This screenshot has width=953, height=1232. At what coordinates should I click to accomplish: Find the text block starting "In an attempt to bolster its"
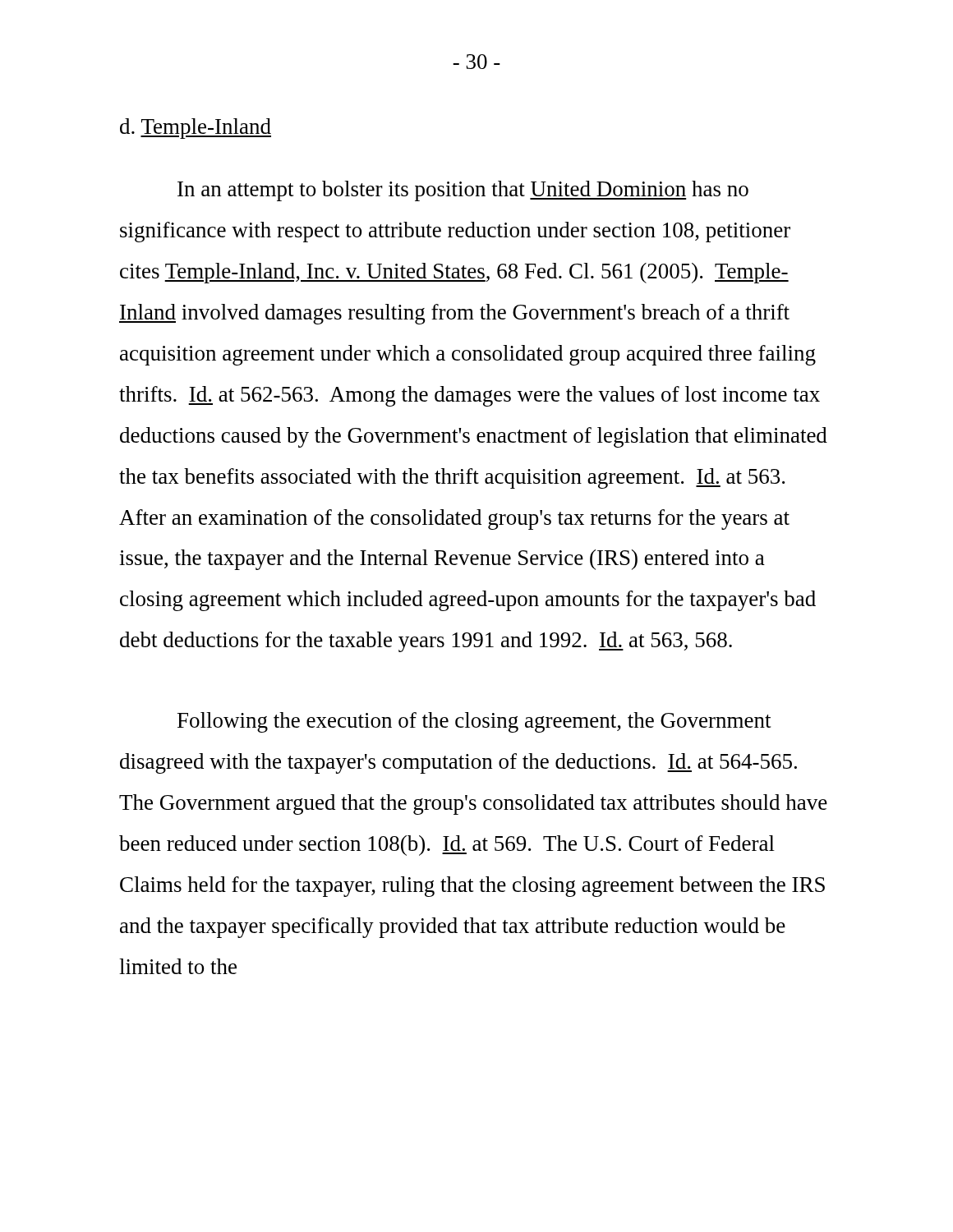click(463, 191)
